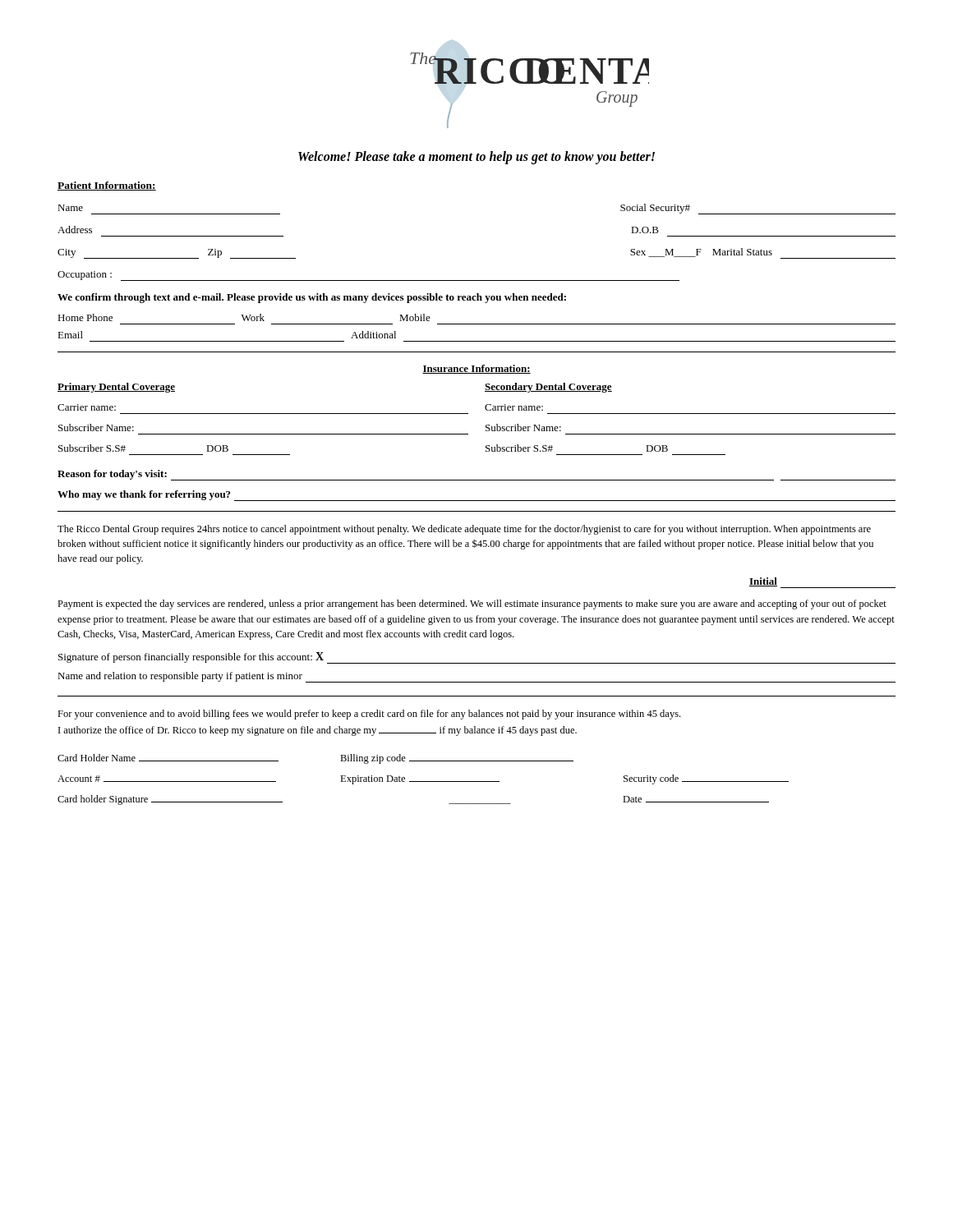Select the element starting "Primary Dental Coverage Carrier name: Subscriber Name:"
The height and width of the screenshot is (1232, 953).
pos(476,421)
